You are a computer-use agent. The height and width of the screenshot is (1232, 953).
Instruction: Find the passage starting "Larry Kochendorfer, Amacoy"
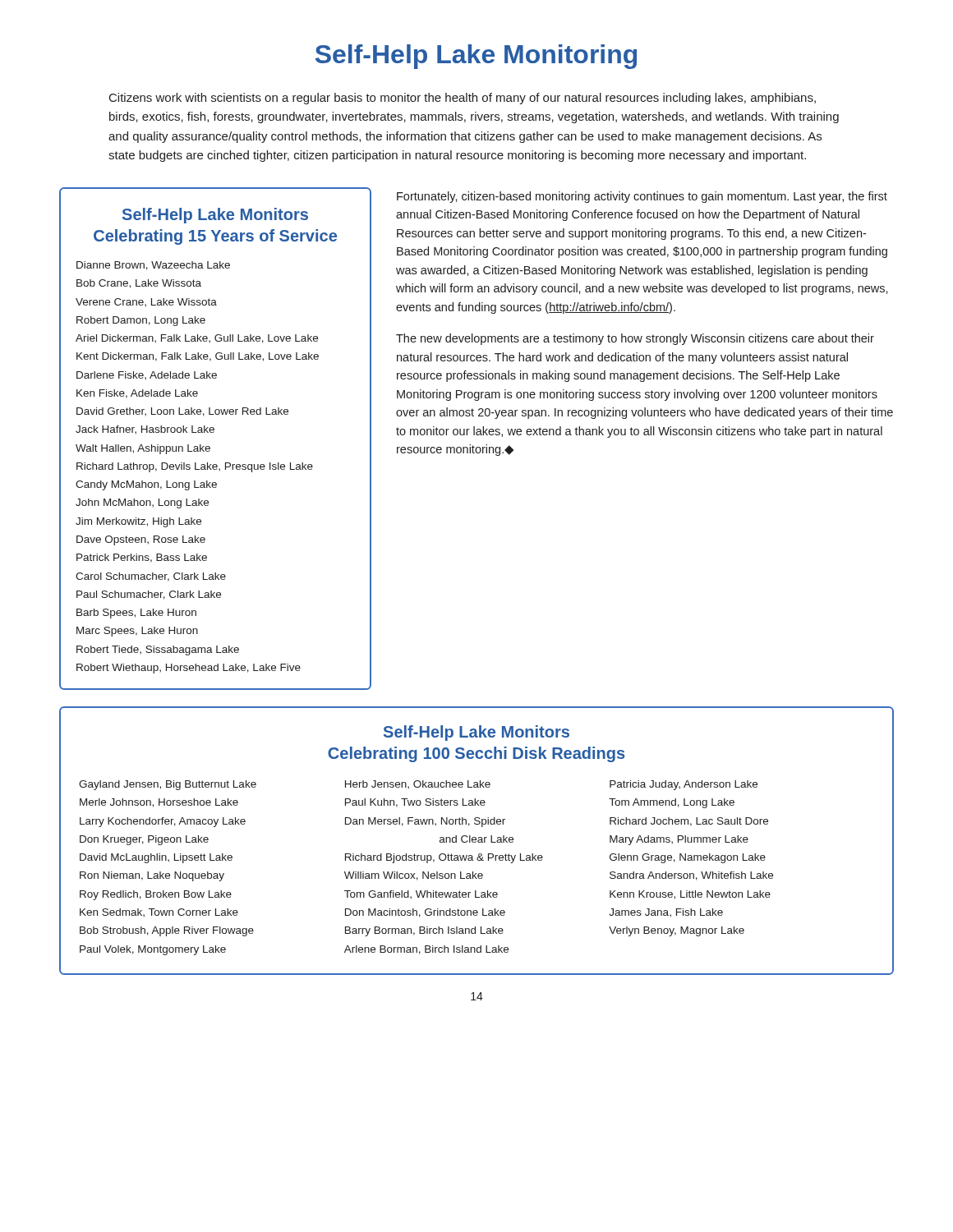162,821
